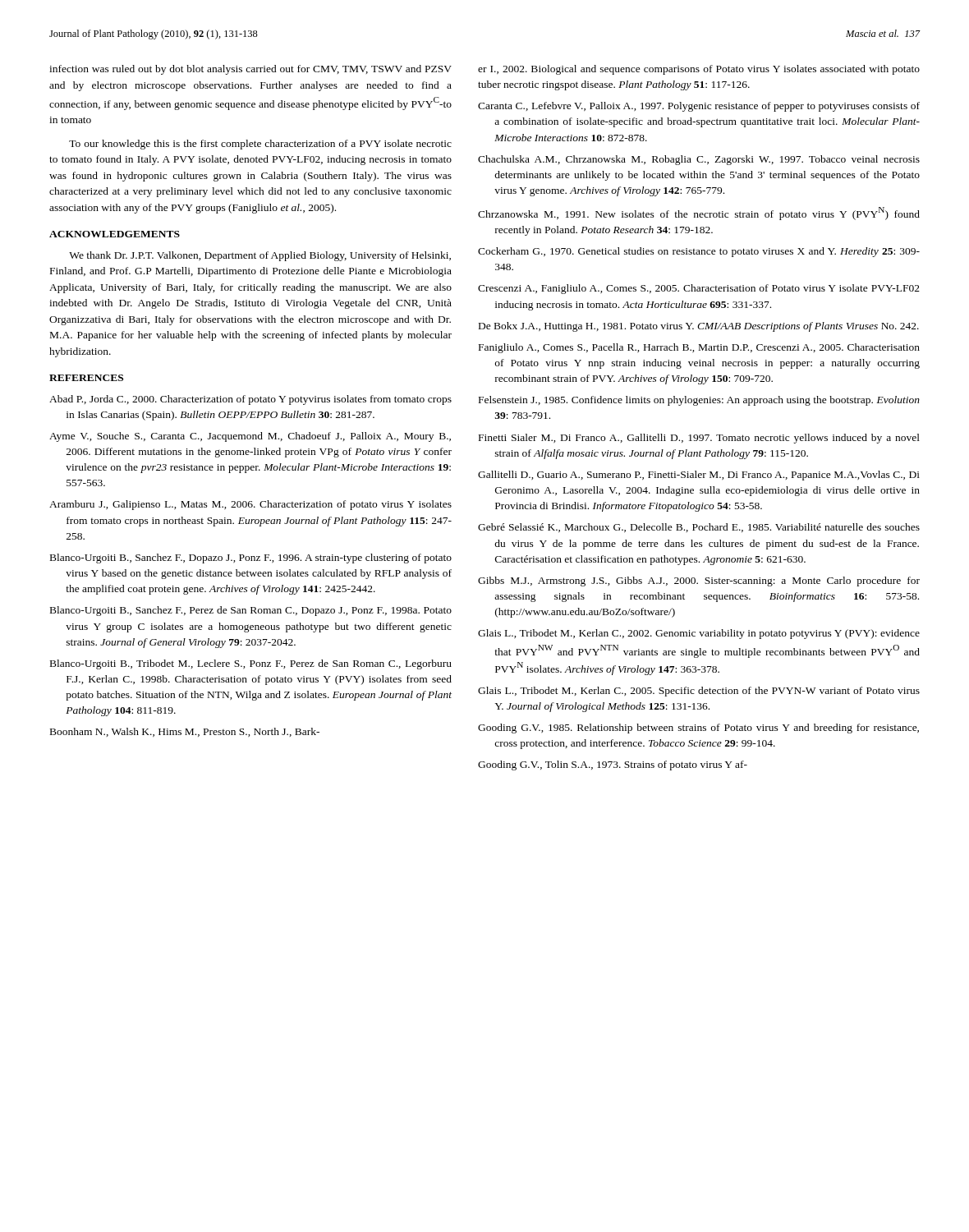Point to the text block starting "Fanigliulo A., Comes S.,"
Viewport: 969px width, 1232px height.
pos(699,363)
